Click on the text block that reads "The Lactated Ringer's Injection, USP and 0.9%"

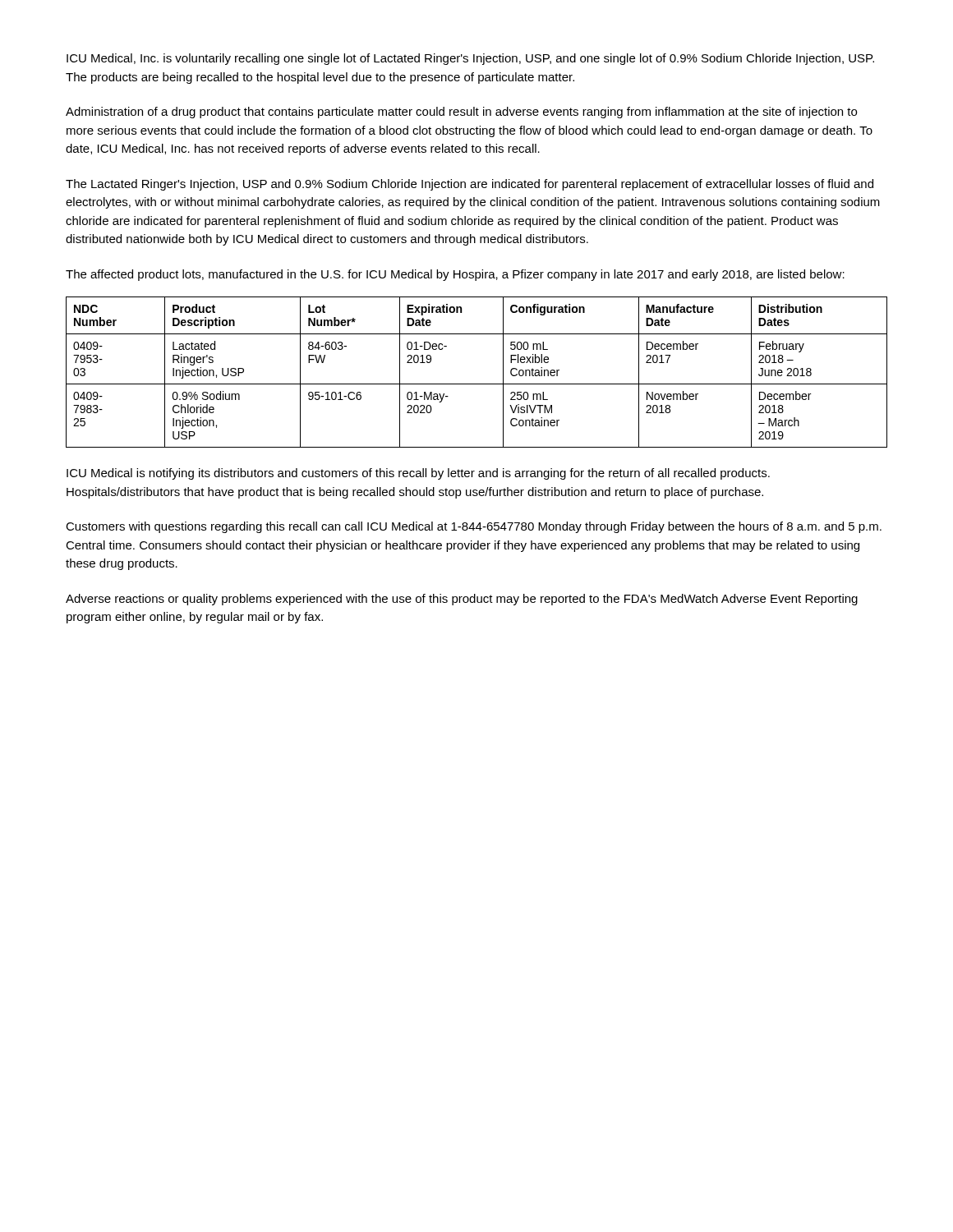click(473, 211)
